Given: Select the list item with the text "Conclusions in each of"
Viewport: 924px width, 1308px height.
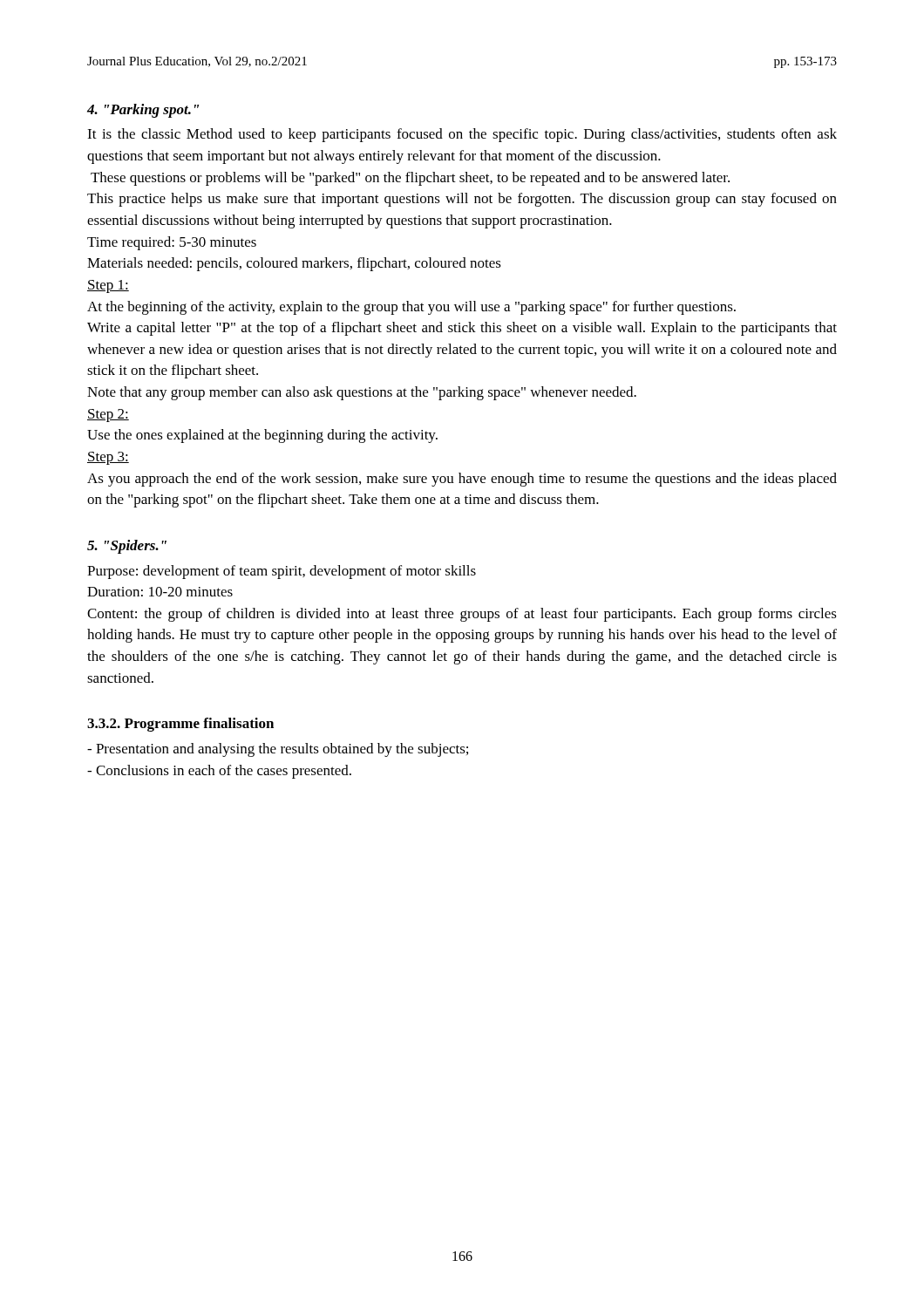Looking at the screenshot, I should (x=220, y=770).
